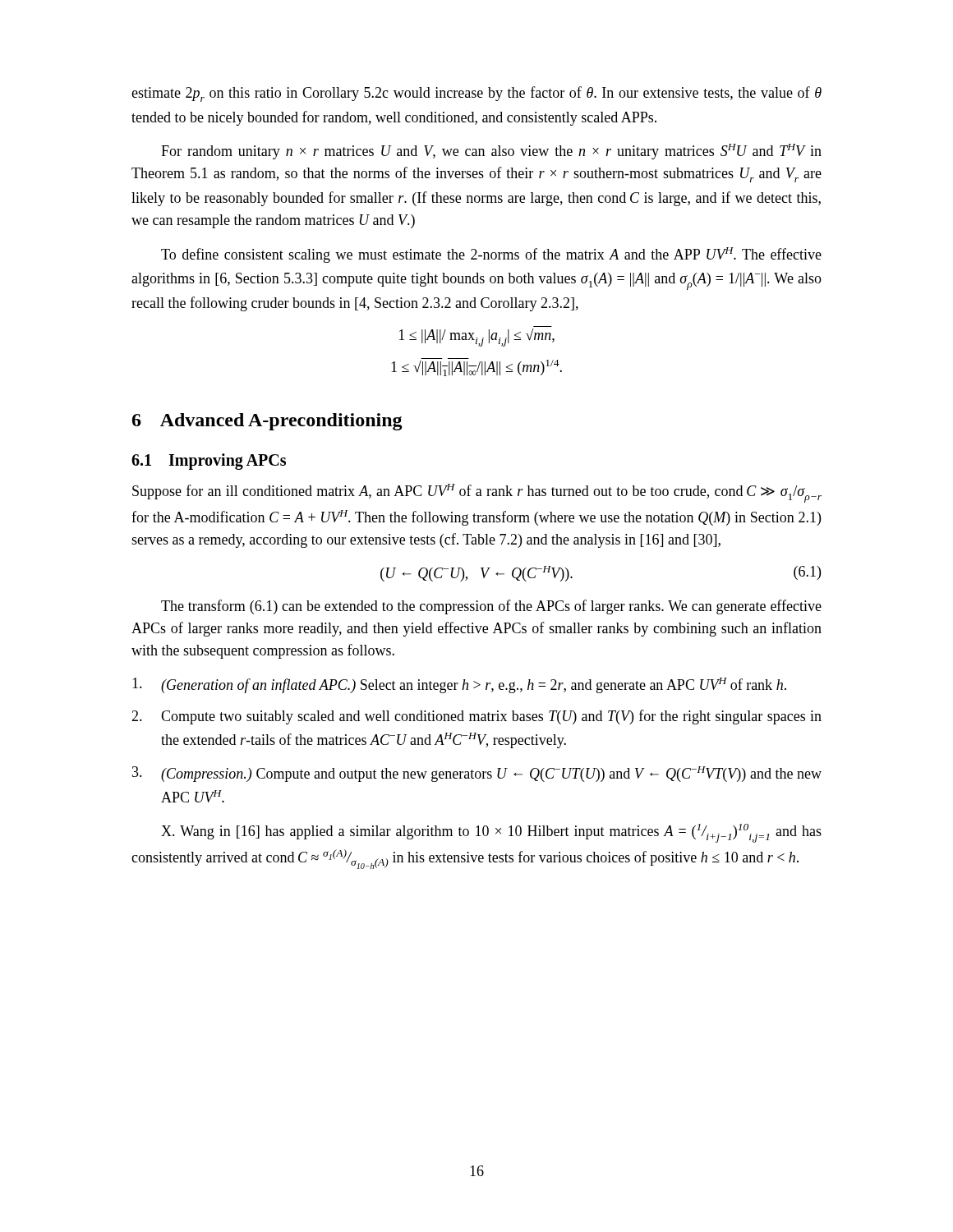Screen dimensions: 1232x953
Task: Find the formula on this page that starts "1 ≤ ||A||/"
Action: coord(476,337)
